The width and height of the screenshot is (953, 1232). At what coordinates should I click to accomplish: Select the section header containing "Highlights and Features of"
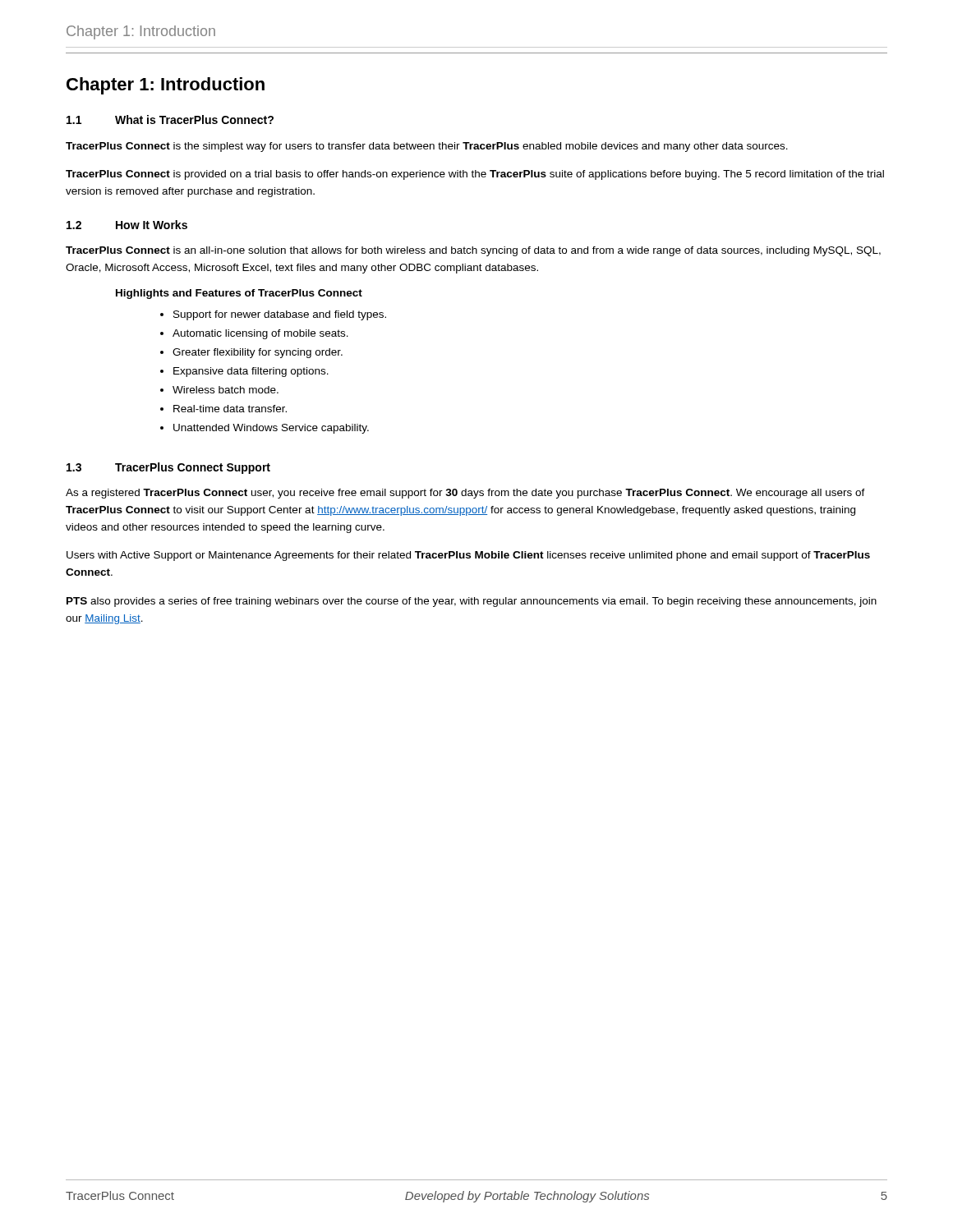tap(239, 294)
